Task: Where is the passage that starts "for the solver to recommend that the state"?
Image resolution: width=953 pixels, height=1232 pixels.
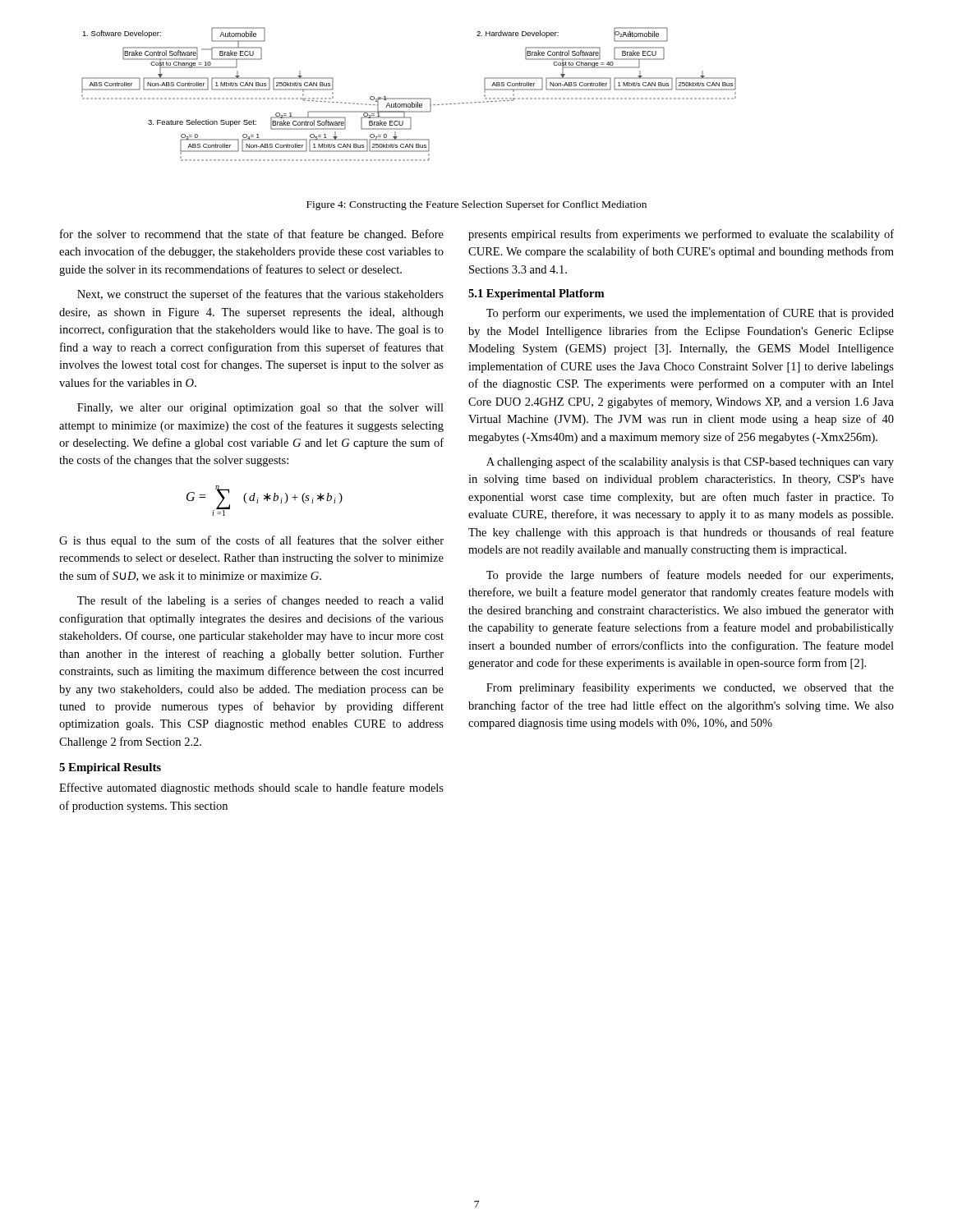Action: tap(251, 348)
